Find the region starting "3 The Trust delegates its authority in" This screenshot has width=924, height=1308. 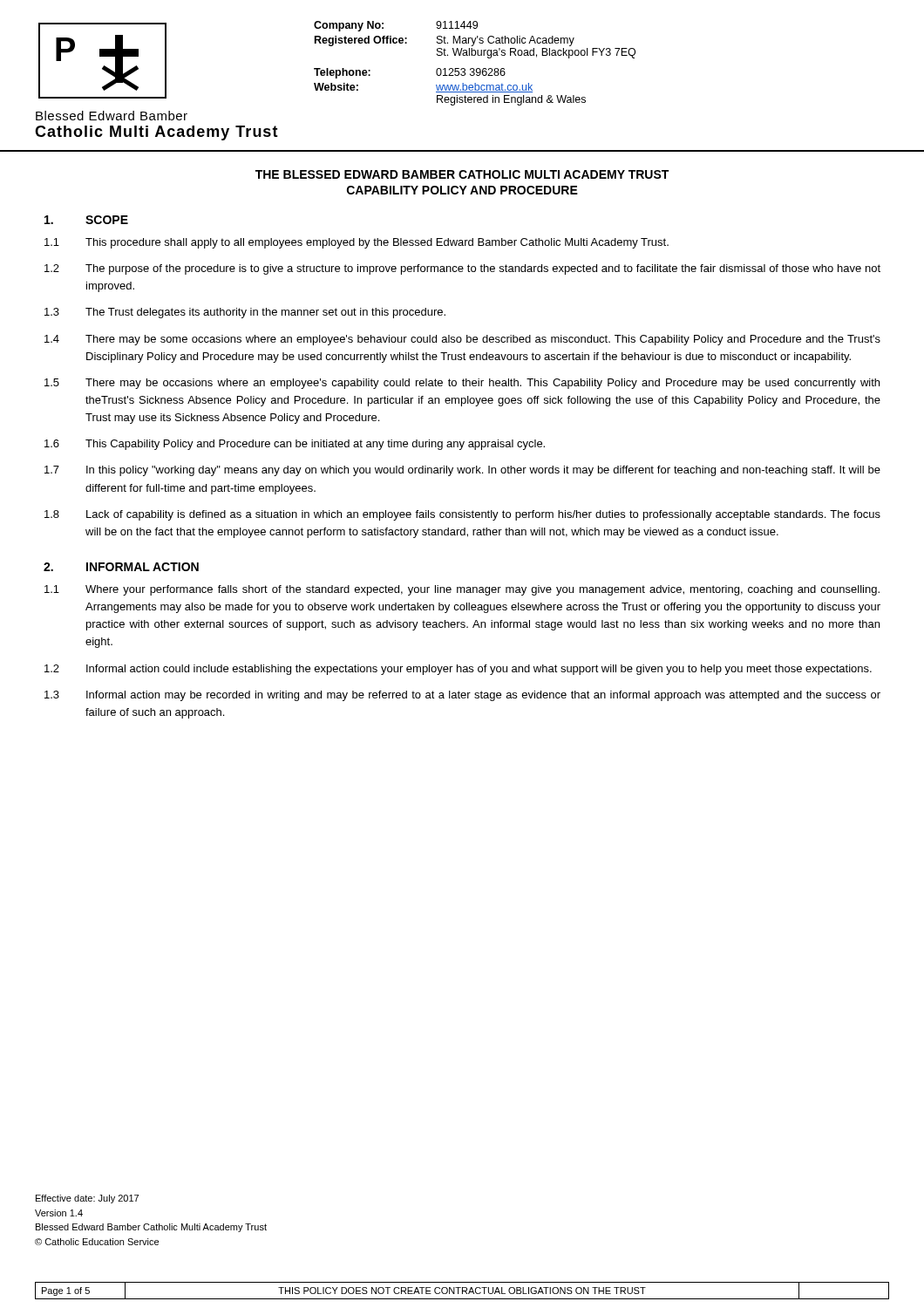(245, 313)
